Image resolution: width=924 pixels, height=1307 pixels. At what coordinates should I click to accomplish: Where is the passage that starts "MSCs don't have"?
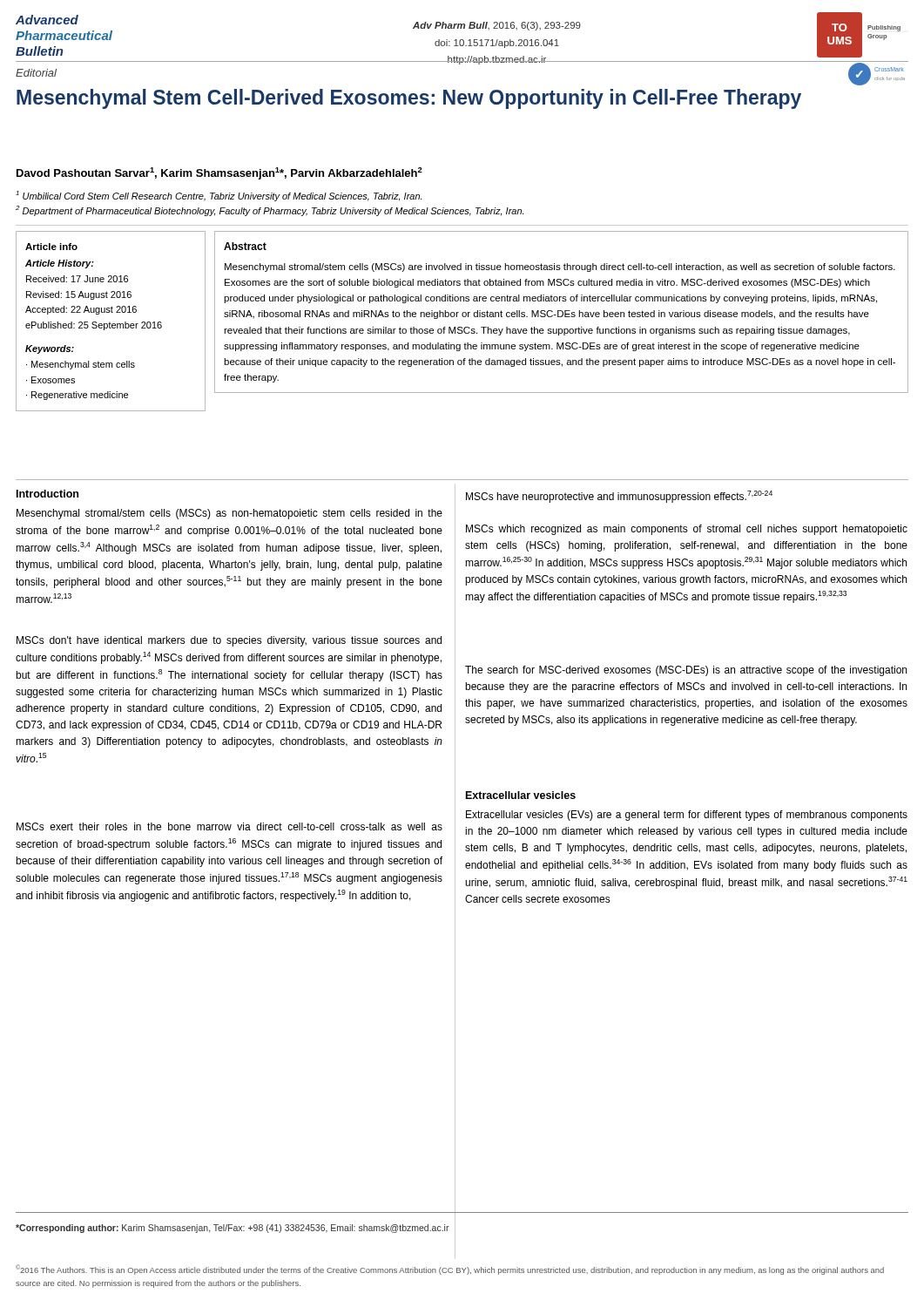(229, 700)
